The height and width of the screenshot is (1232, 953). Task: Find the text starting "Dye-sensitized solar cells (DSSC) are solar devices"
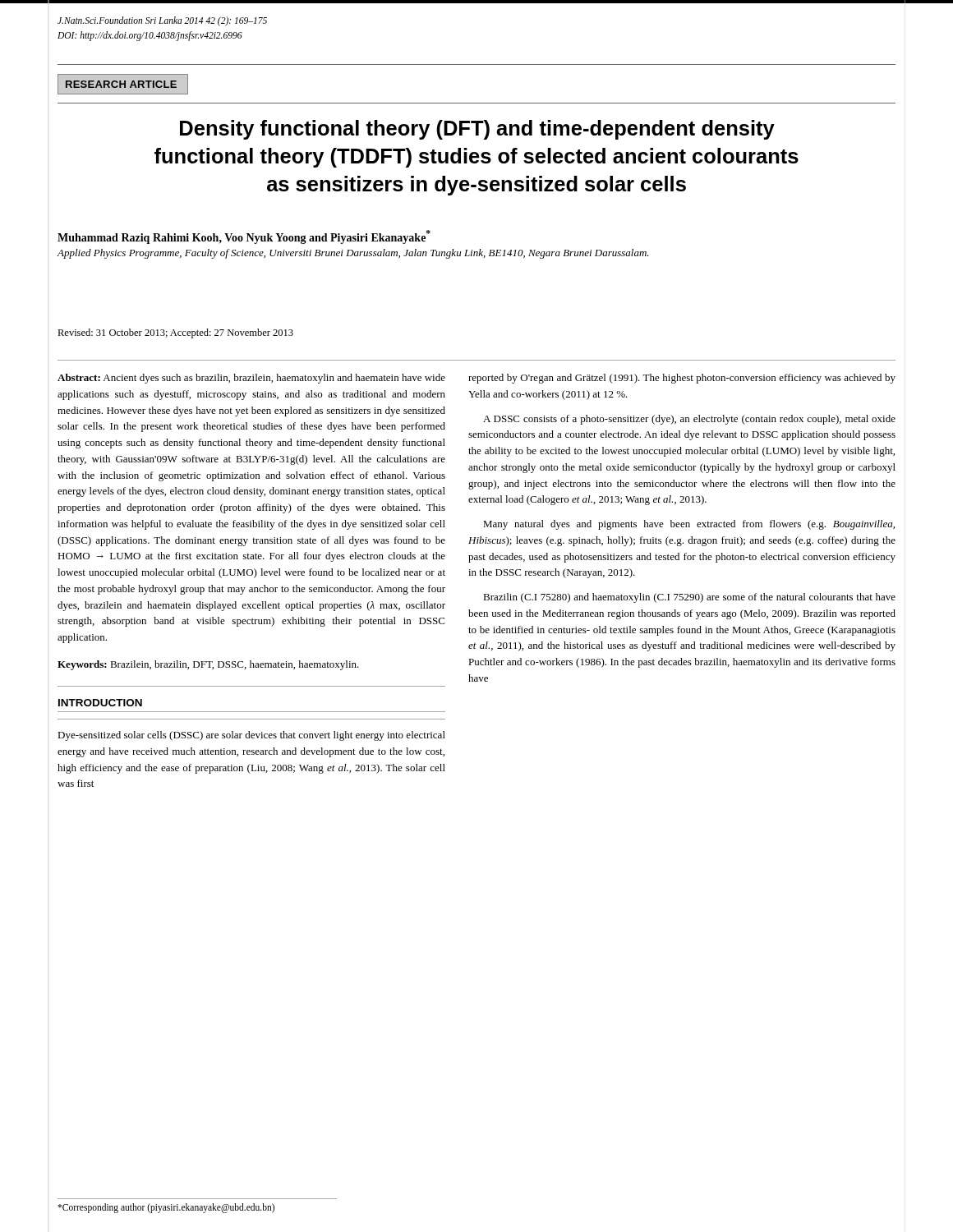251,759
